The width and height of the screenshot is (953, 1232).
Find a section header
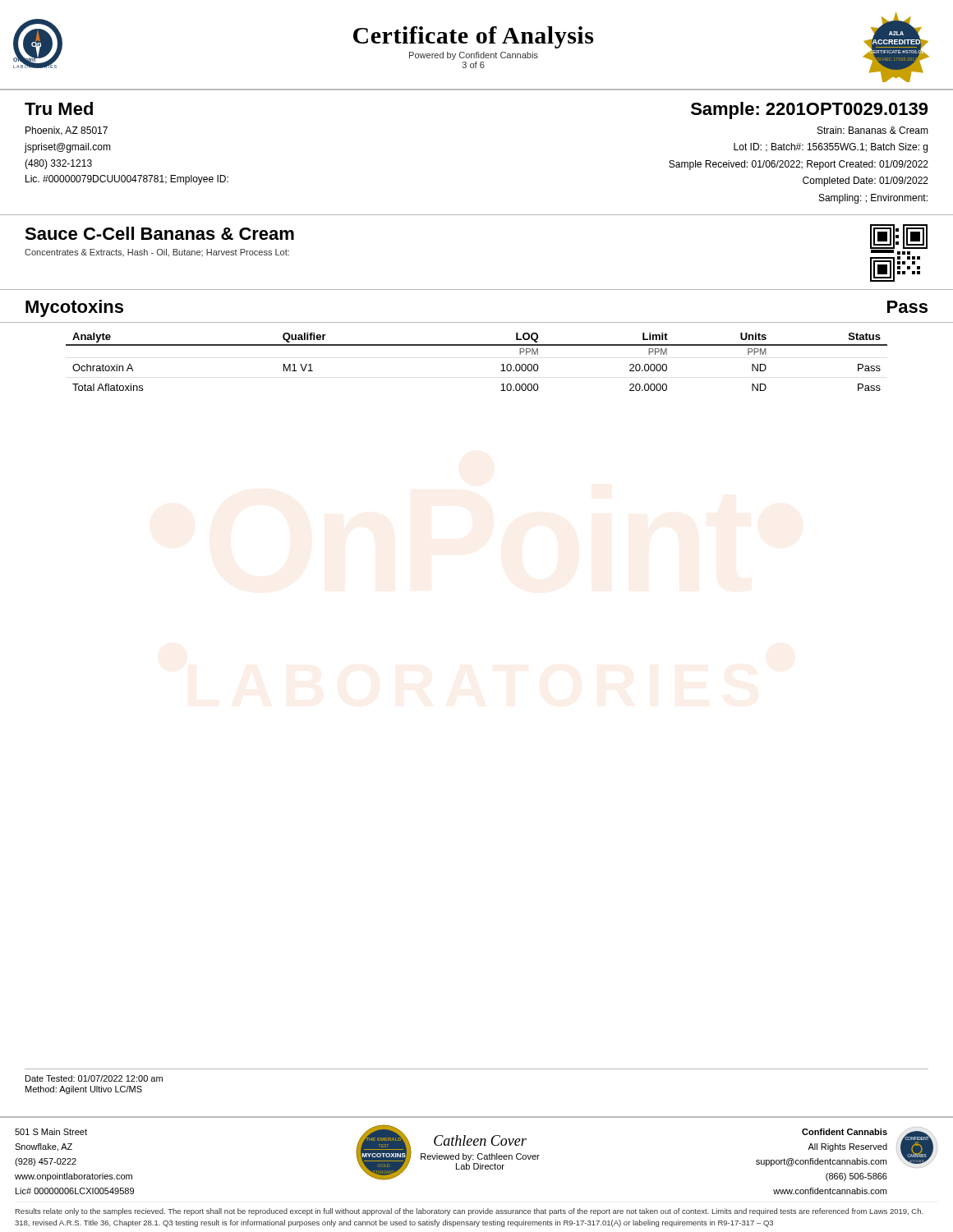74,307
